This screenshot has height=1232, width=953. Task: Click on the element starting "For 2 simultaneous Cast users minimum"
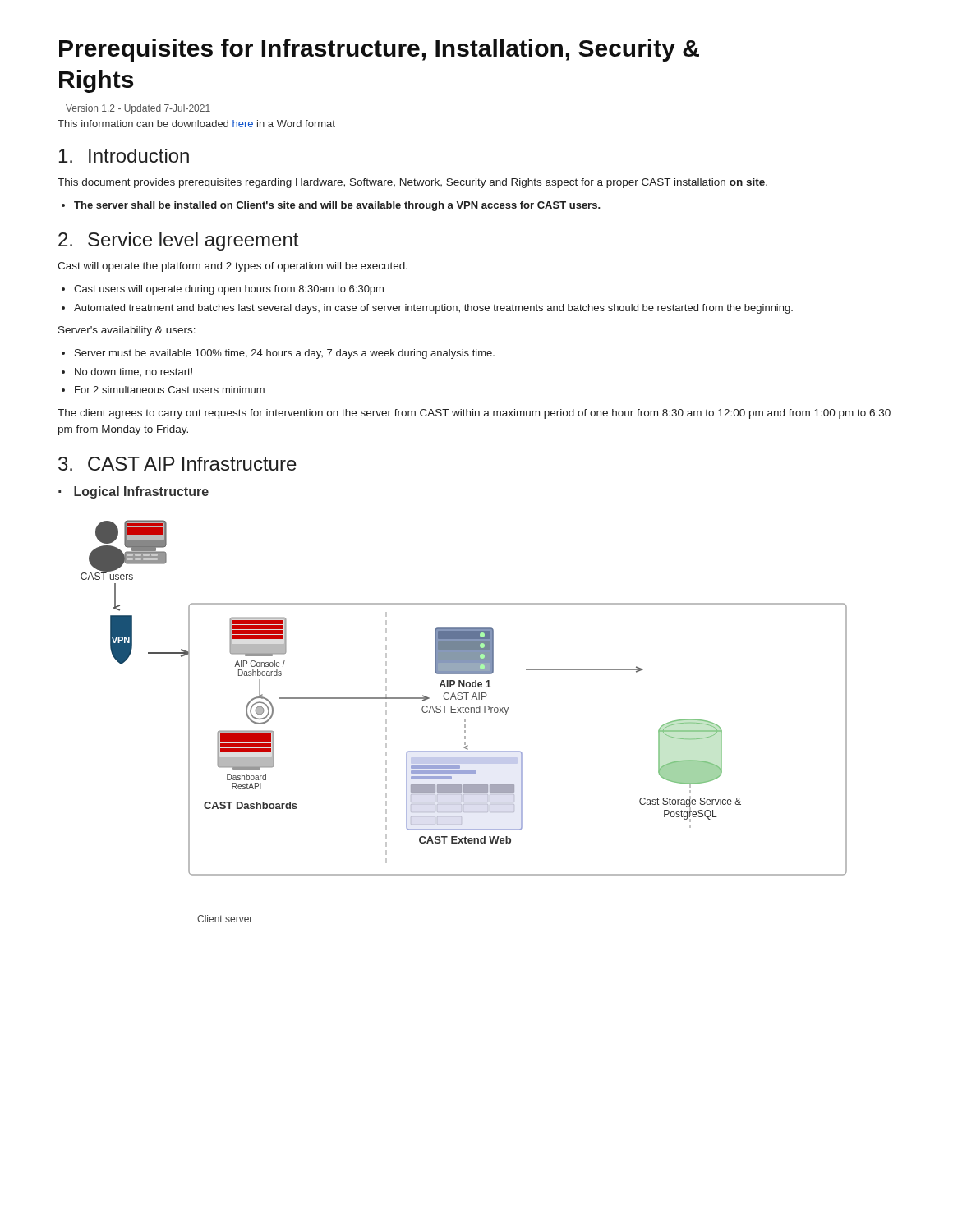click(169, 390)
